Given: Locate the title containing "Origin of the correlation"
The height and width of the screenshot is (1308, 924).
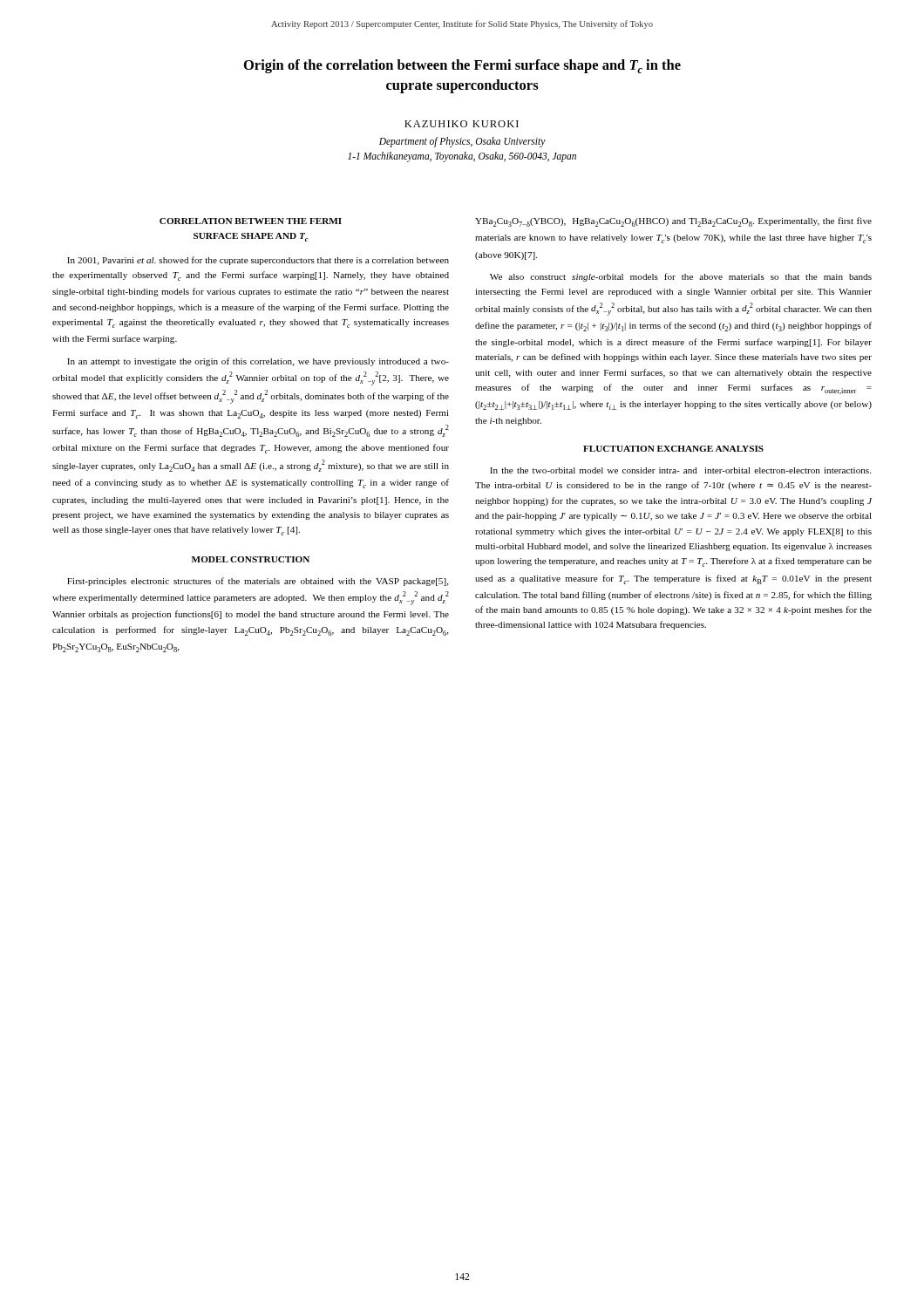Looking at the screenshot, I should click(x=462, y=76).
